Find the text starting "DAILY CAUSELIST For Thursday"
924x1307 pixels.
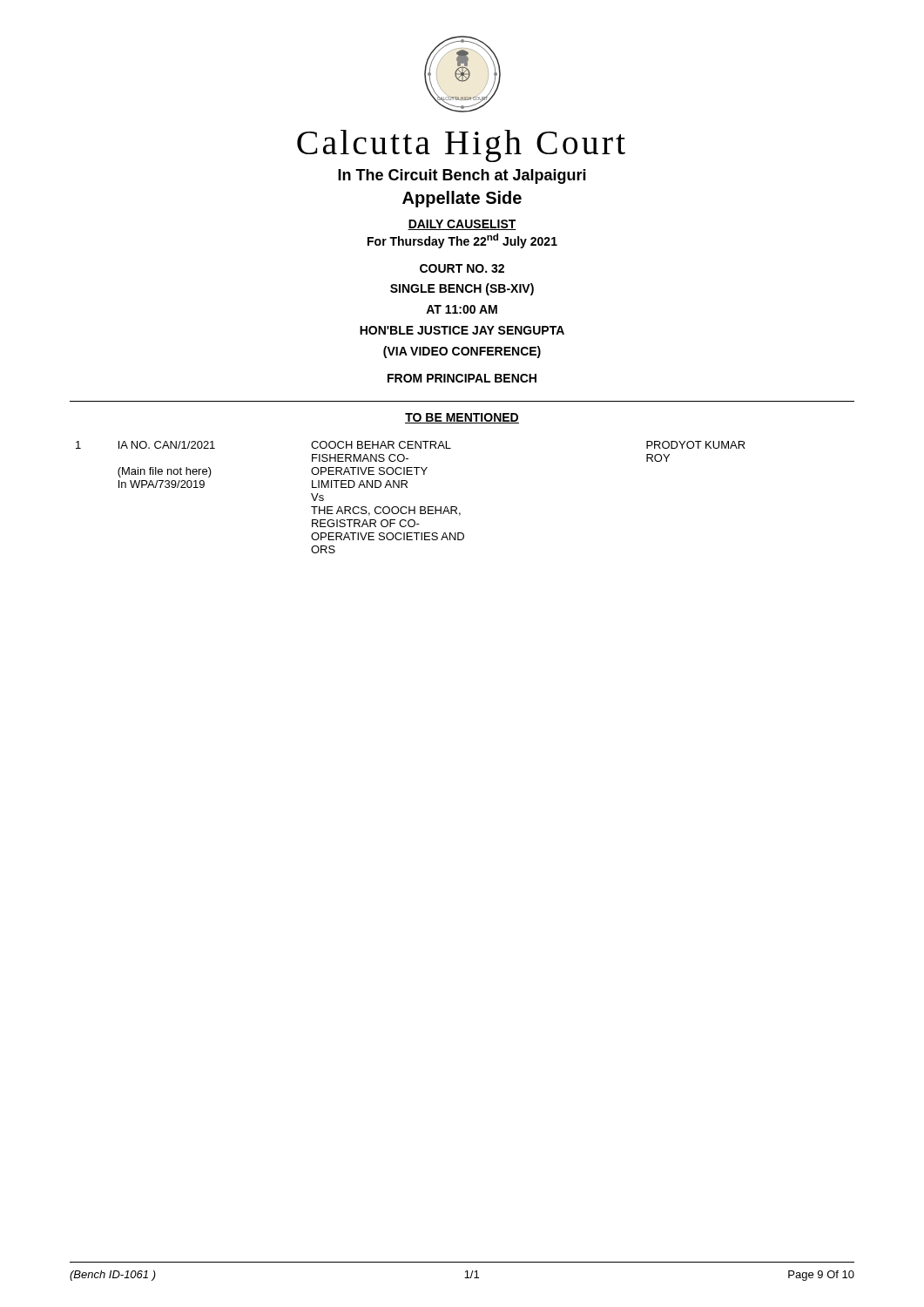tap(462, 233)
